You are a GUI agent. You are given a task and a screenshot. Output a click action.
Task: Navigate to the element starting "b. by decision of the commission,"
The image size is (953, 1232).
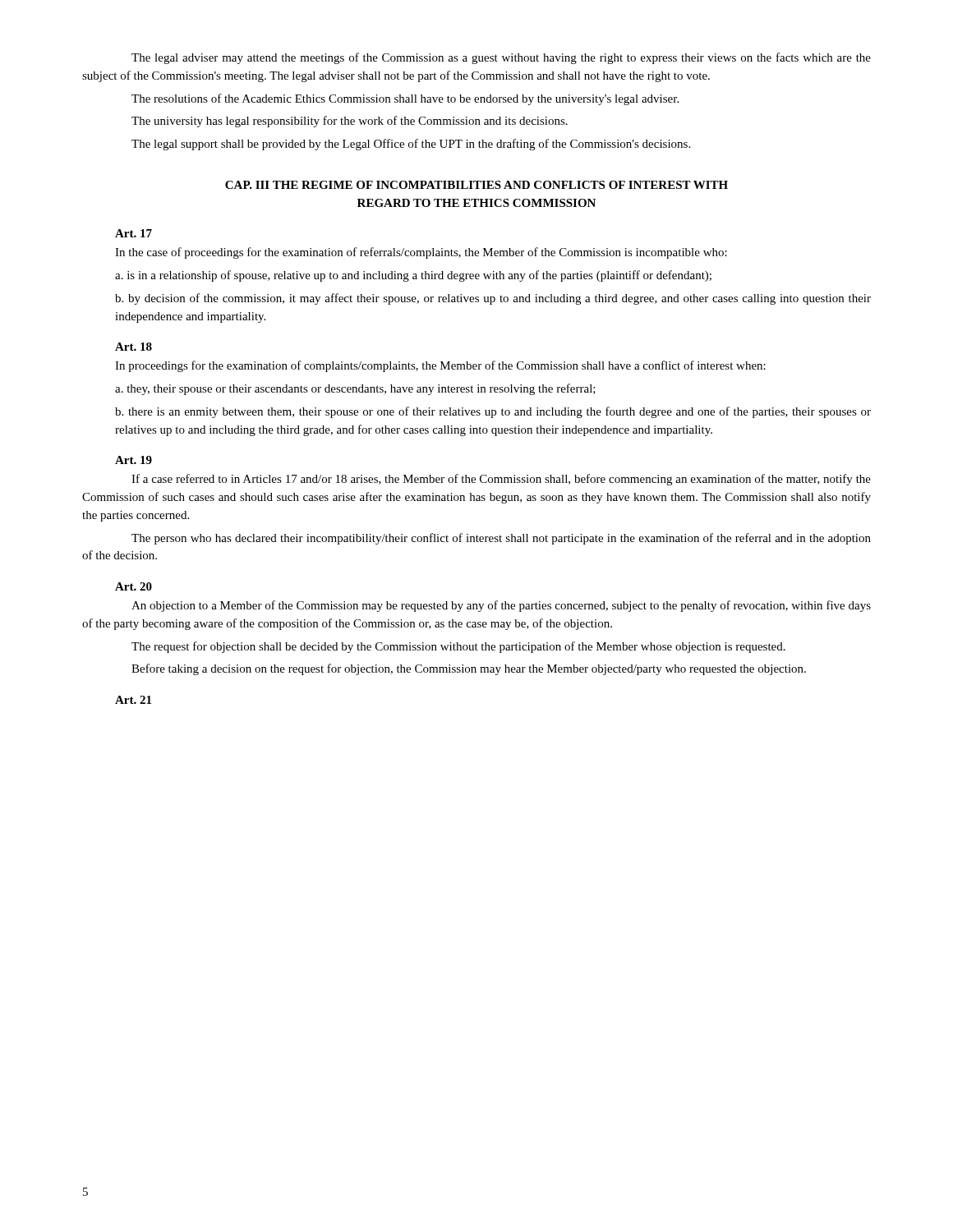493,308
